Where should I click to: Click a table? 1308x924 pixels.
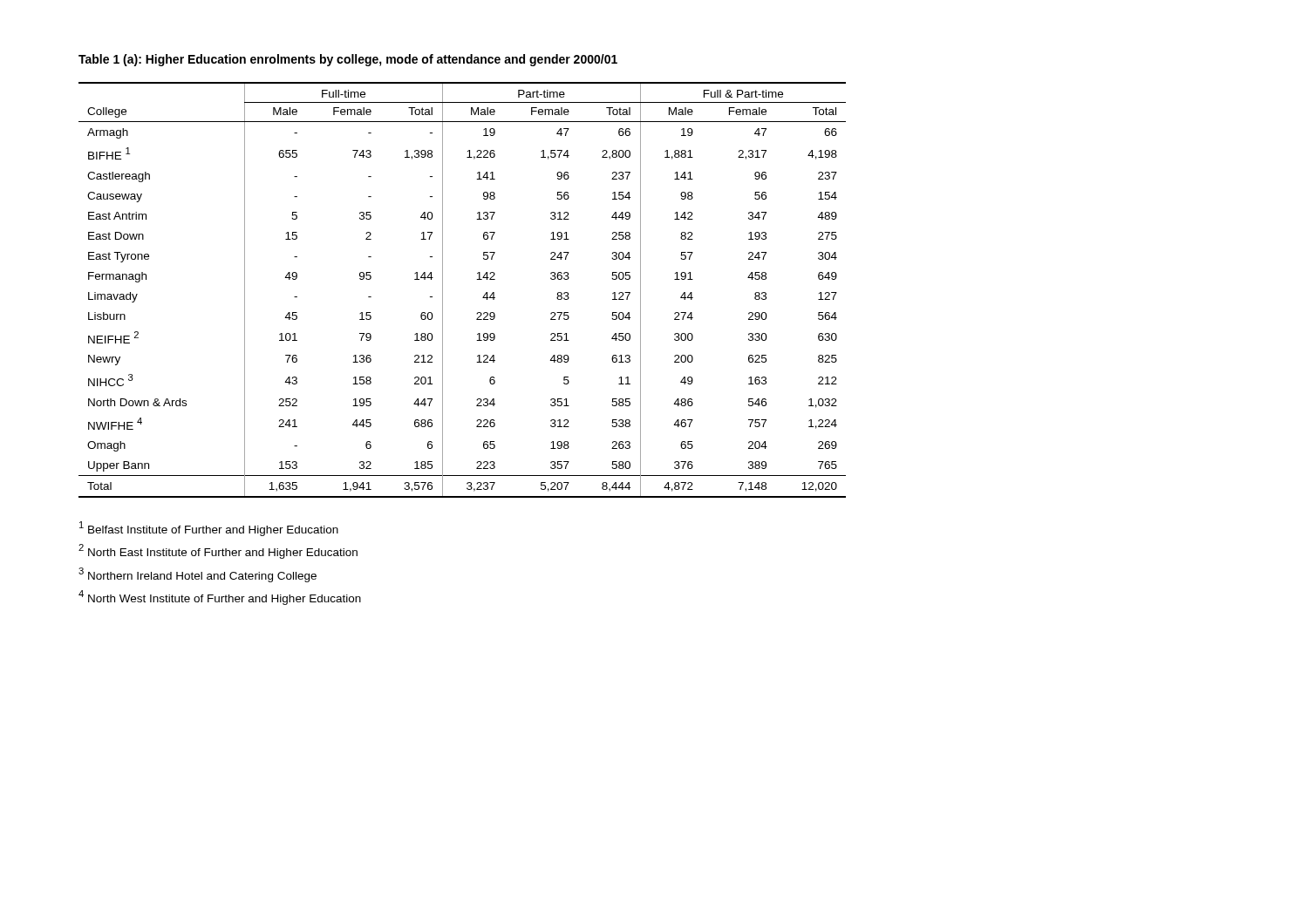click(x=658, y=290)
